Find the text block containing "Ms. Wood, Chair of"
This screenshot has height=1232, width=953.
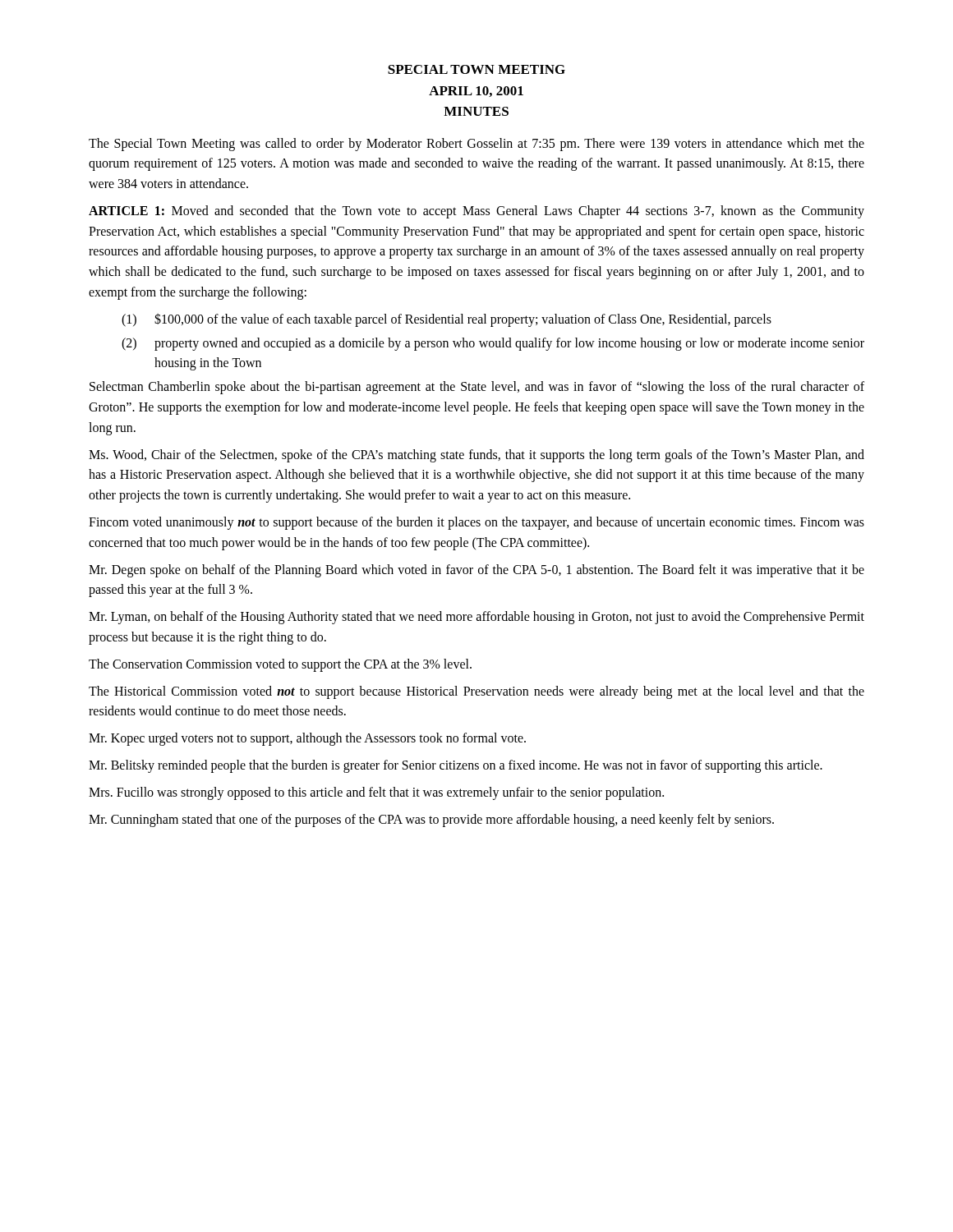[476, 475]
